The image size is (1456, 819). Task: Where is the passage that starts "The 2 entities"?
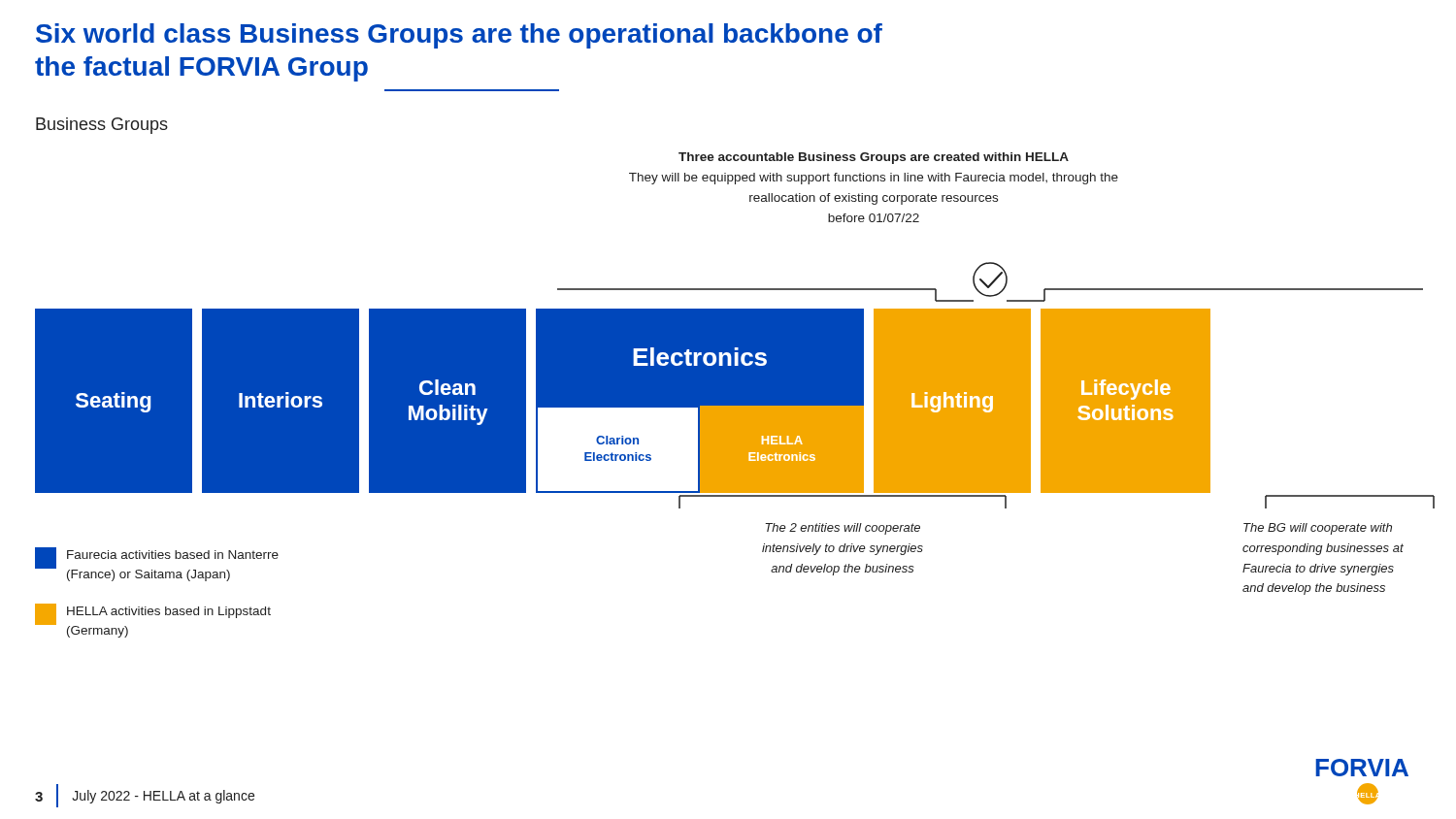[843, 548]
